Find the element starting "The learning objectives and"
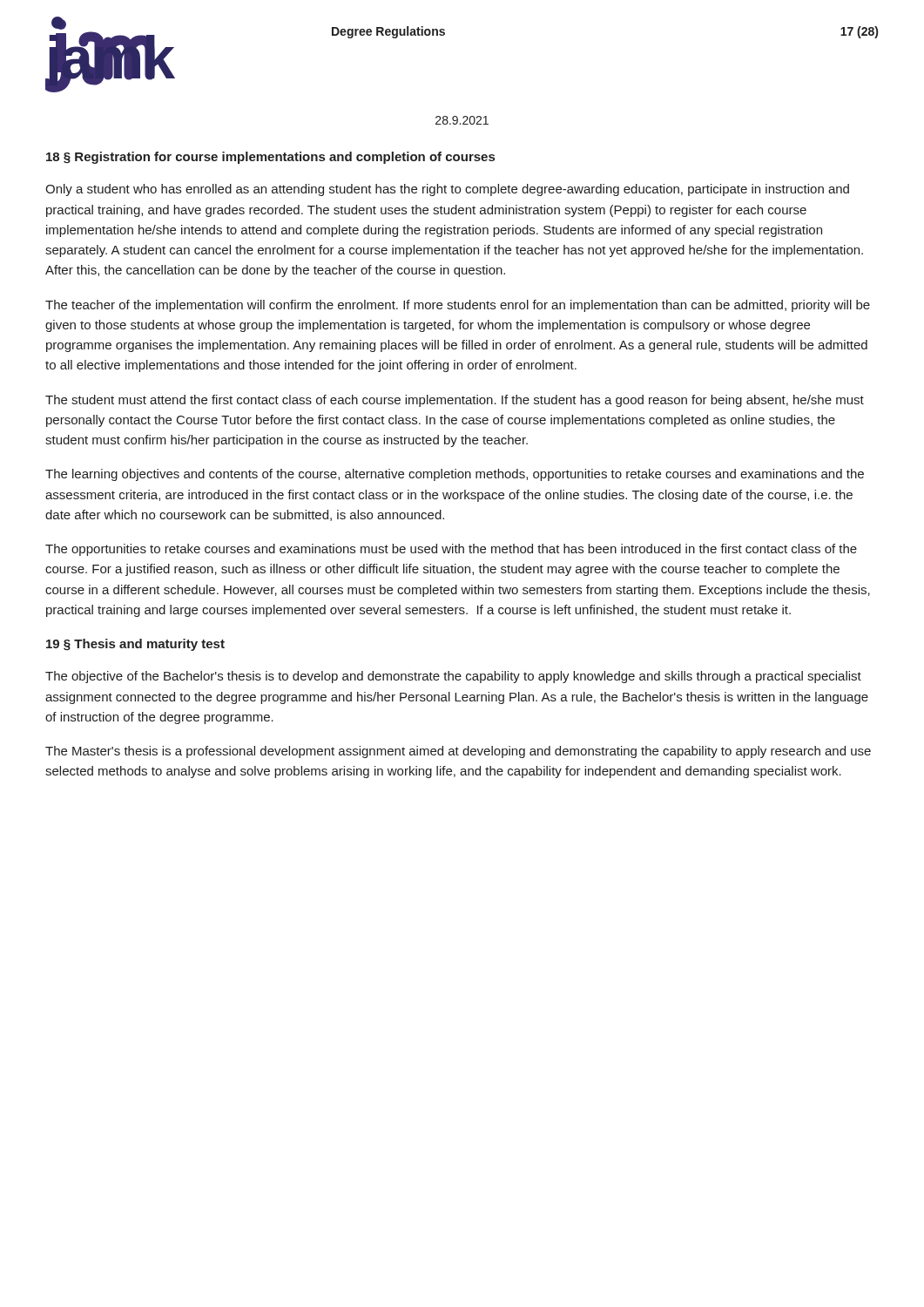The height and width of the screenshot is (1307, 924). [x=455, y=494]
